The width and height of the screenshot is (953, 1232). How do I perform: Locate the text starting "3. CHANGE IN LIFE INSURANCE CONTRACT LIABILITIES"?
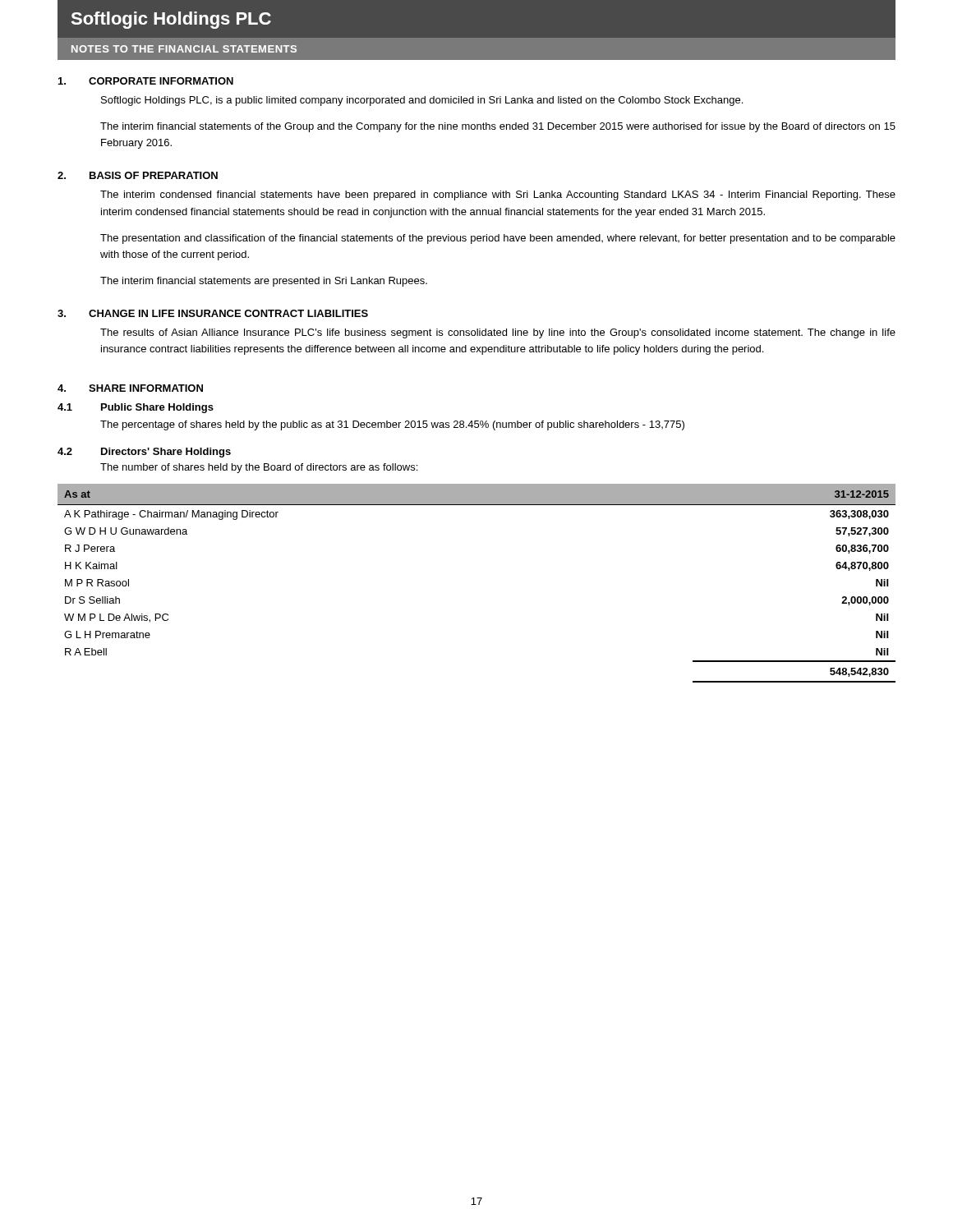213,313
